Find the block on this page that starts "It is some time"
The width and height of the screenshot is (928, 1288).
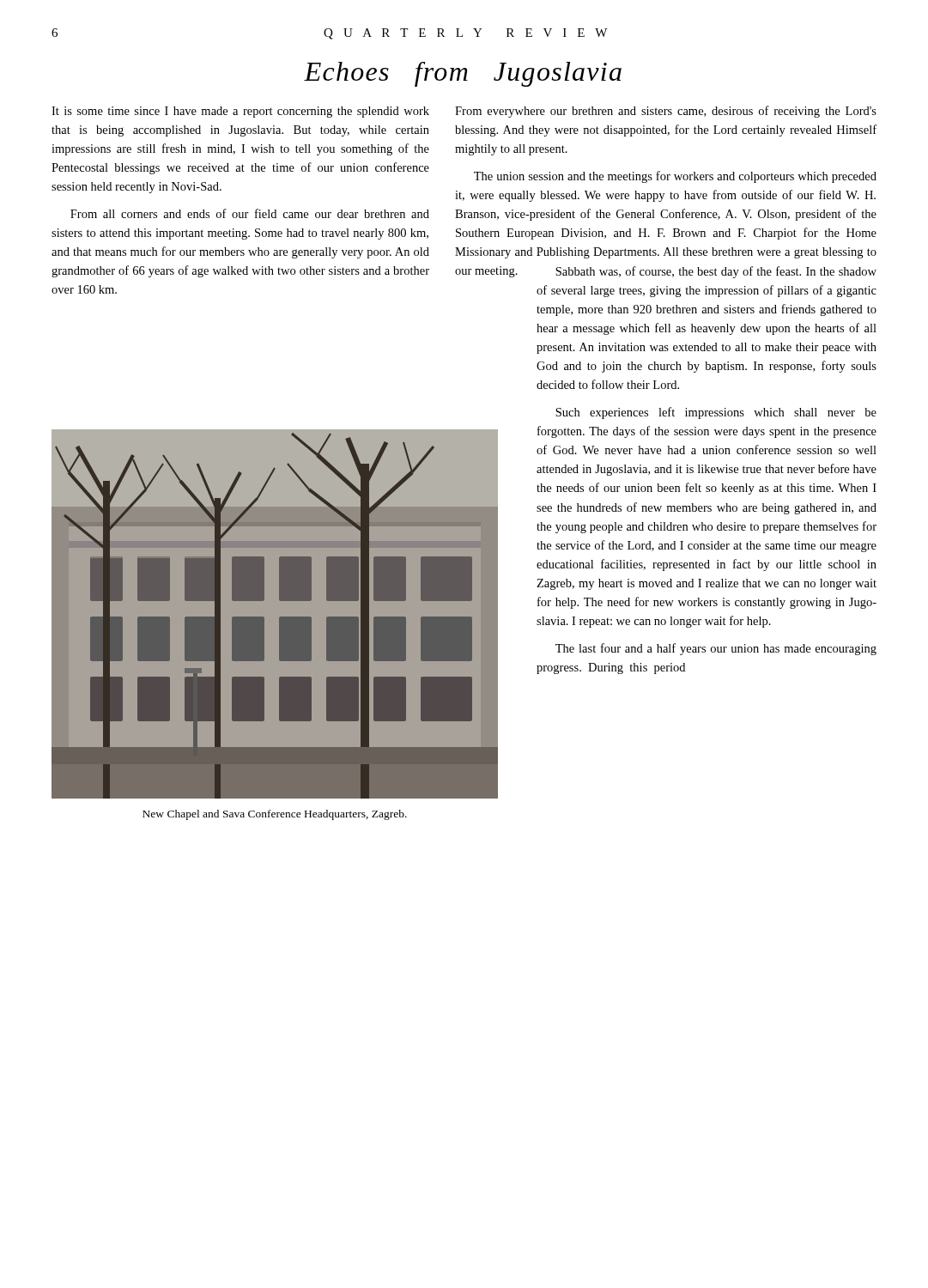240,112
